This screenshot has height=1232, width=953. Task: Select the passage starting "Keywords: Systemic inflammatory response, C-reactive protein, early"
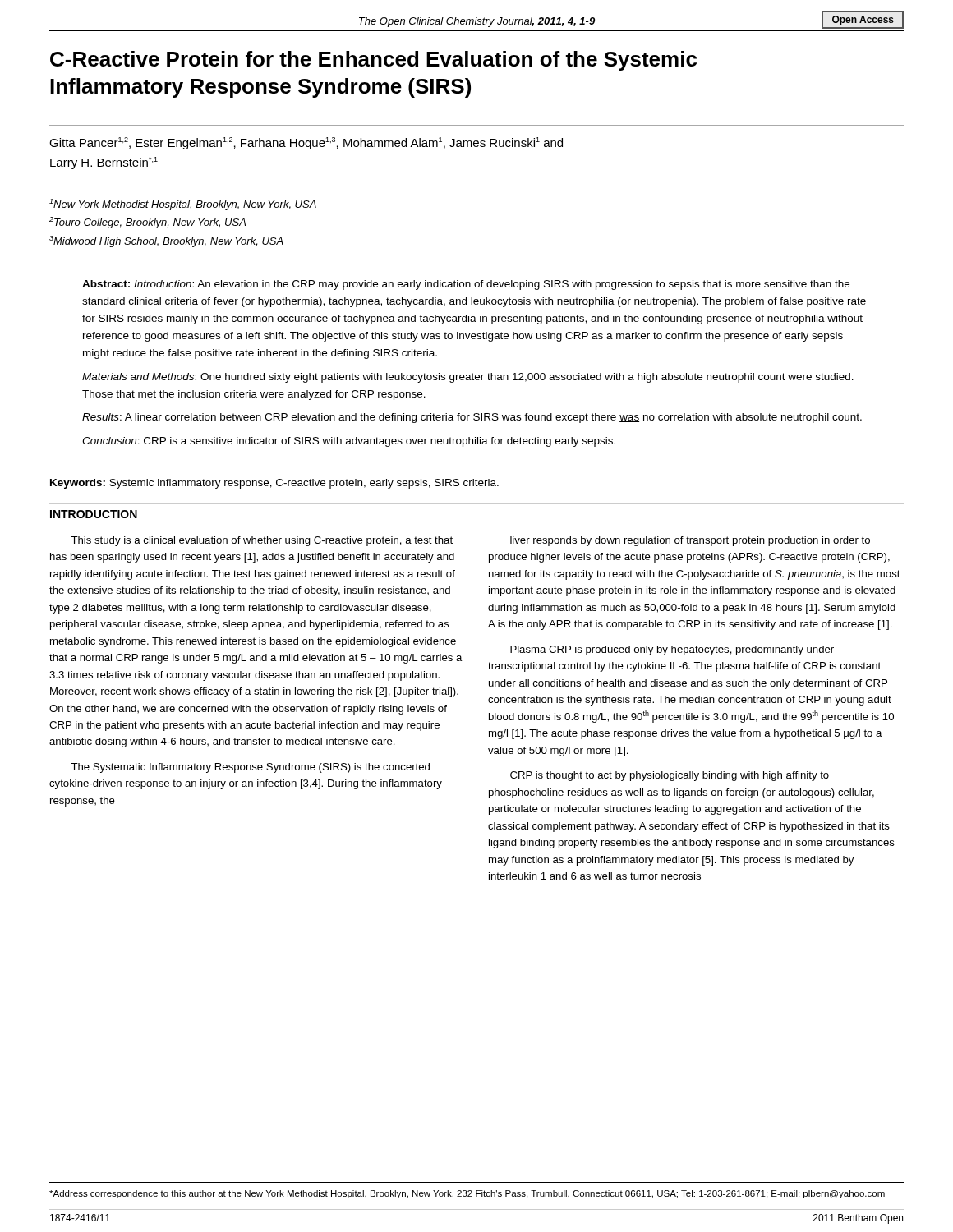point(274,483)
